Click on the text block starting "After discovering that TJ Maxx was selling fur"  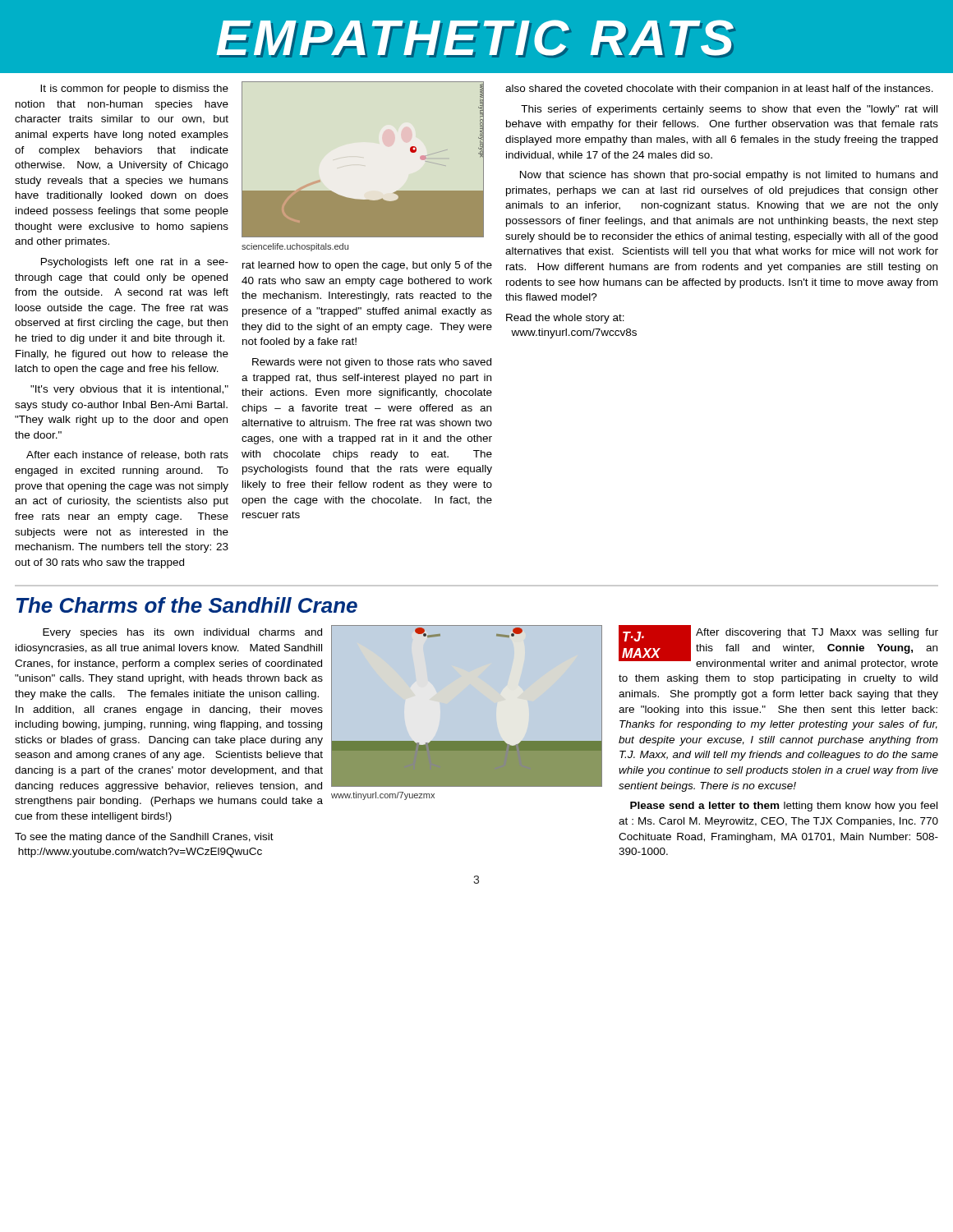(778, 743)
